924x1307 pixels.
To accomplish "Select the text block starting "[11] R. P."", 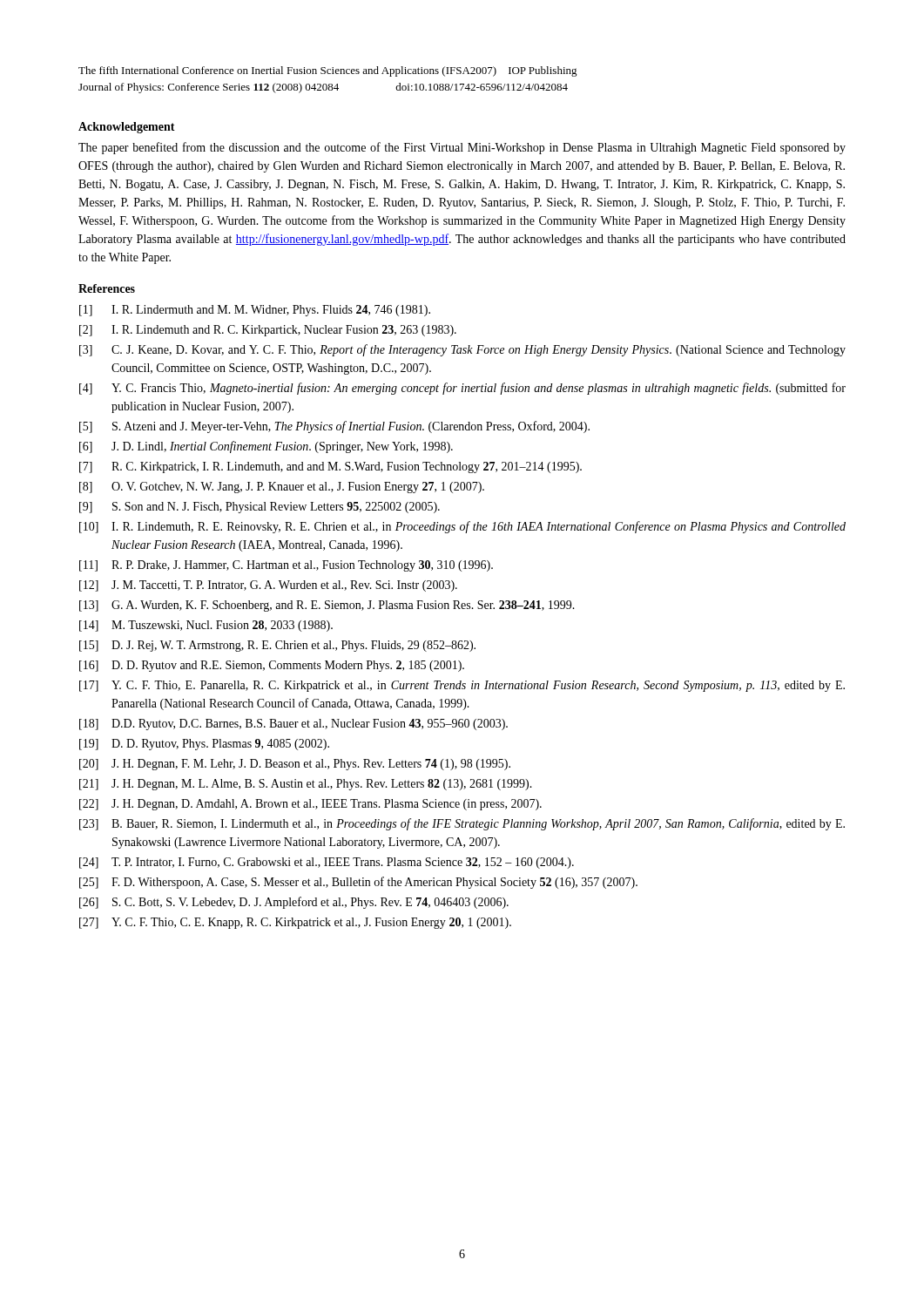I will coord(462,565).
